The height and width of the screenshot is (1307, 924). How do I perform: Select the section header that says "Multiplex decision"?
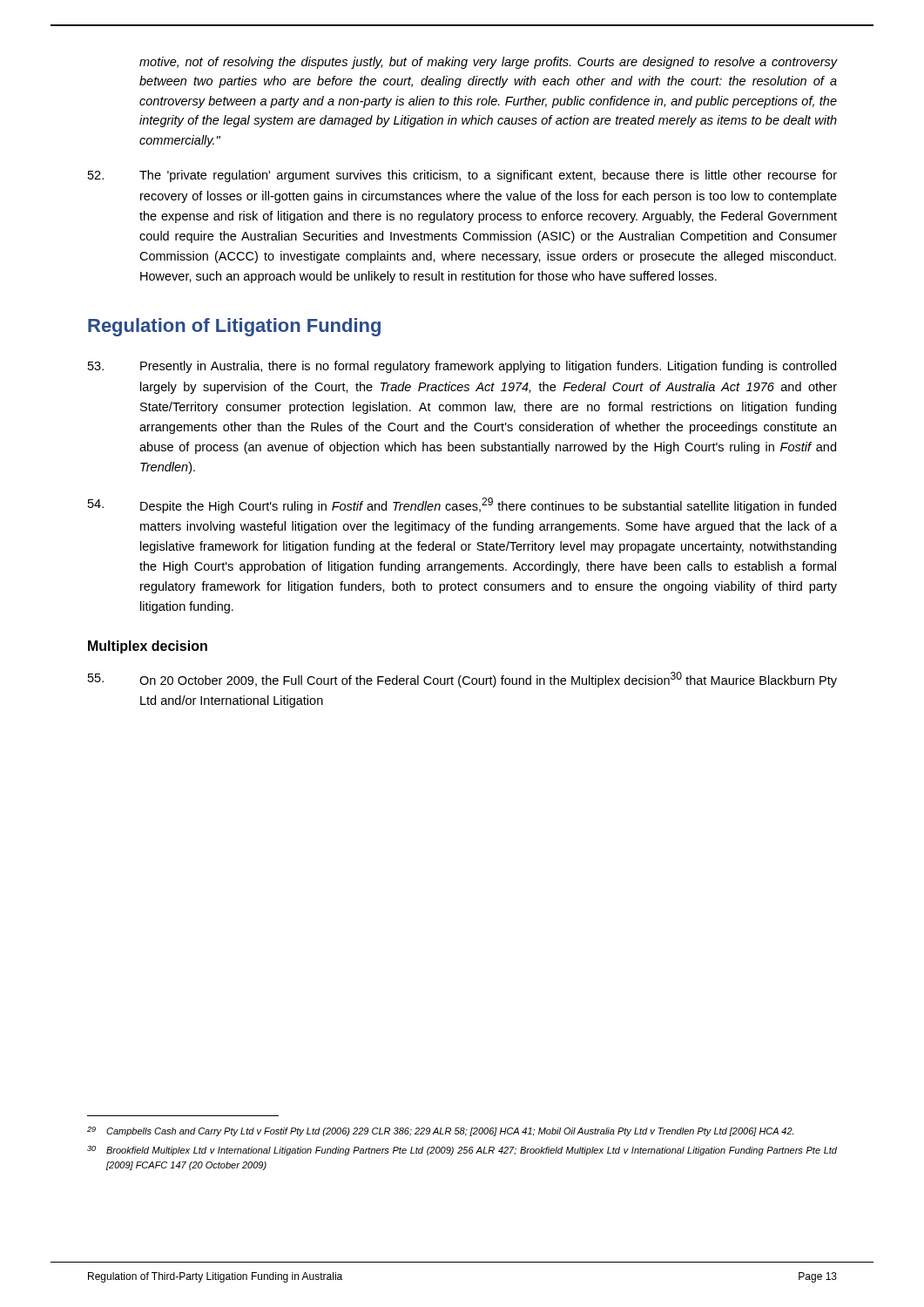pyautogui.click(x=148, y=647)
